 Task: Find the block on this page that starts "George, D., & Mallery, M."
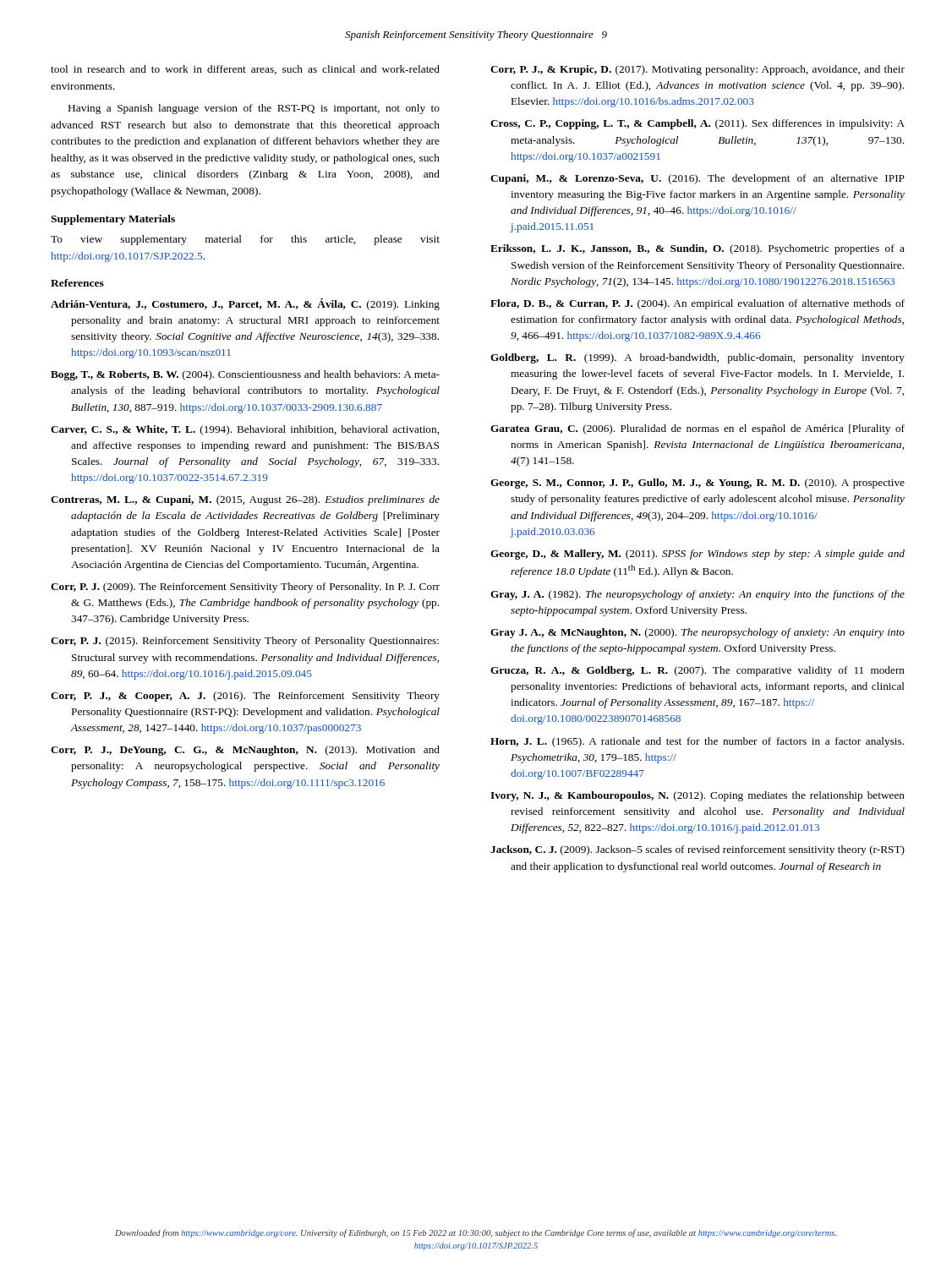[x=698, y=562]
